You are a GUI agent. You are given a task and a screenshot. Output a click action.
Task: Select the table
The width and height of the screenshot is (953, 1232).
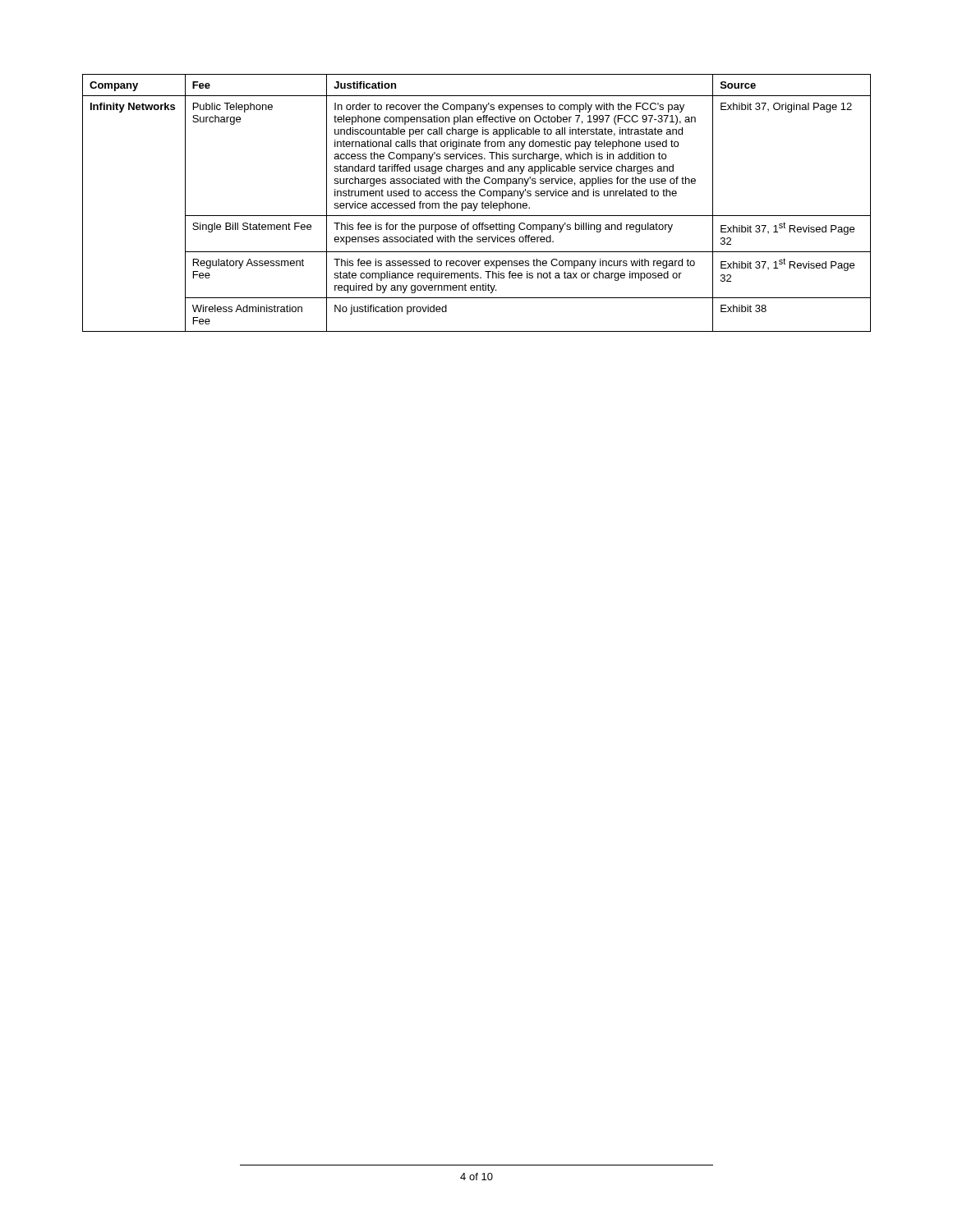click(476, 203)
